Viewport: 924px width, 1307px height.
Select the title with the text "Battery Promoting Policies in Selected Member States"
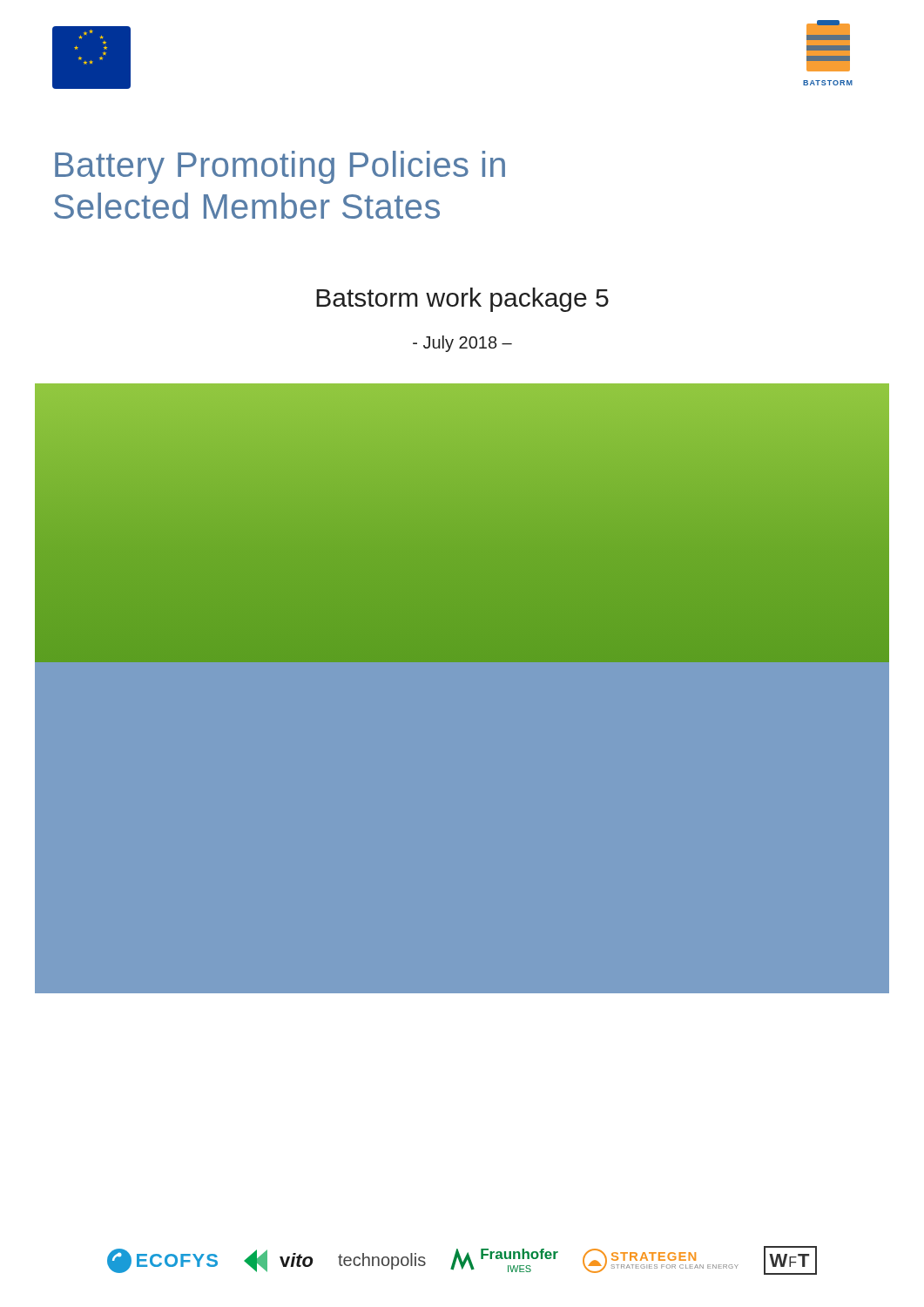(x=296, y=186)
